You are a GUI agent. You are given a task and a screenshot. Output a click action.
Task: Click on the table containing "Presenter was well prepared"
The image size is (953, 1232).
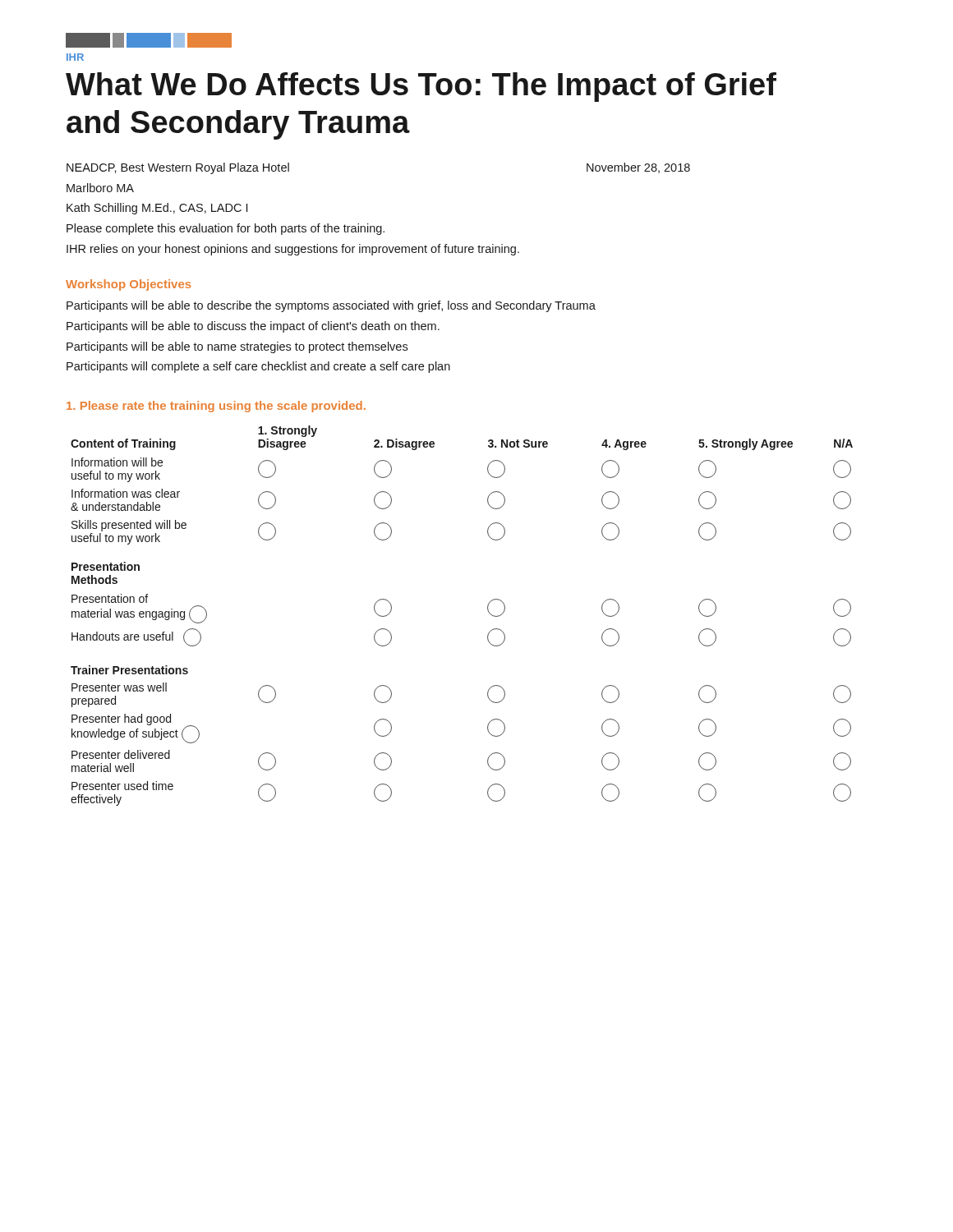476,614
